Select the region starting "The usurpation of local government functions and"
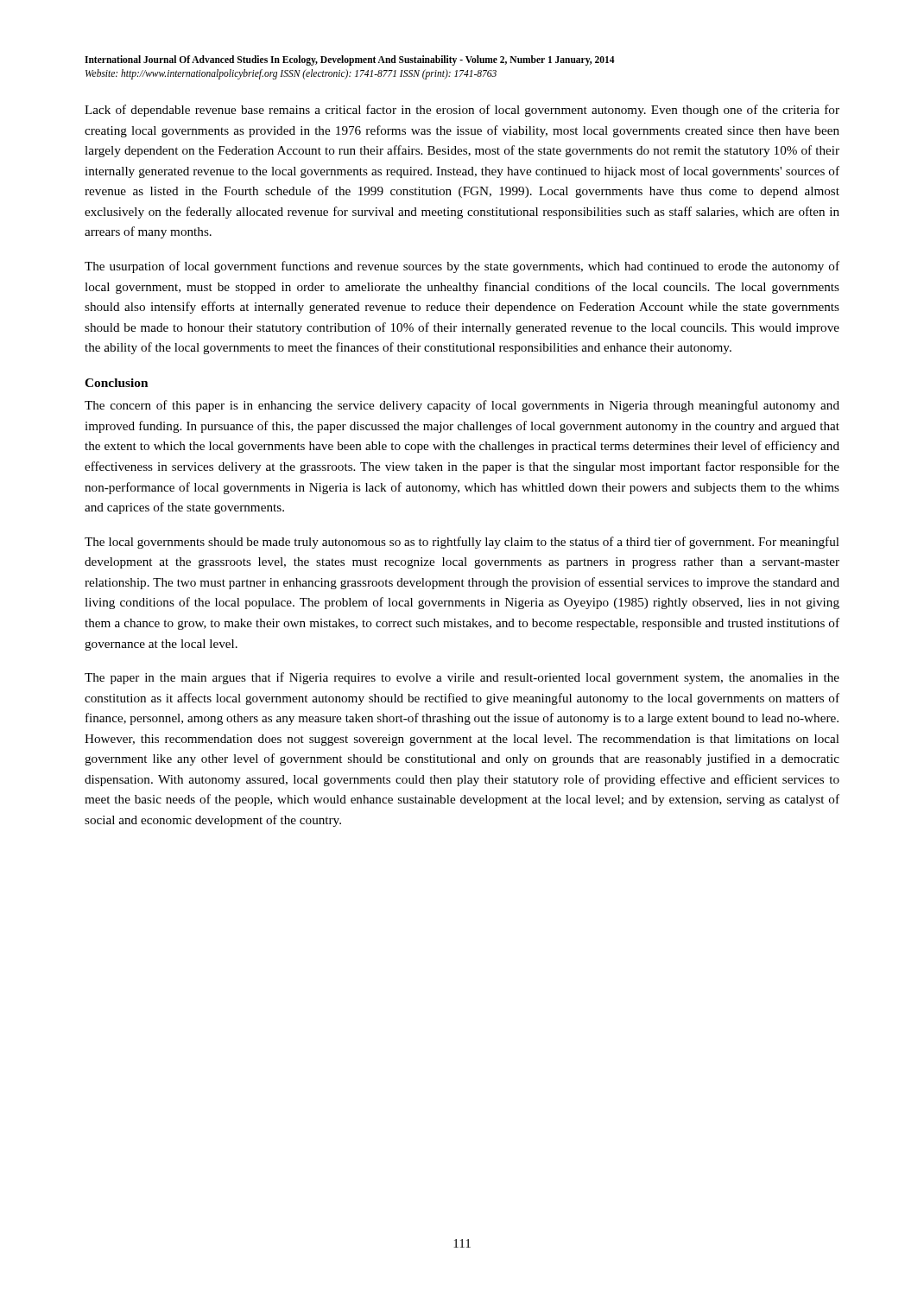Image resolution: width=924 pixels, height=1296 pixels. click(462, 306)
